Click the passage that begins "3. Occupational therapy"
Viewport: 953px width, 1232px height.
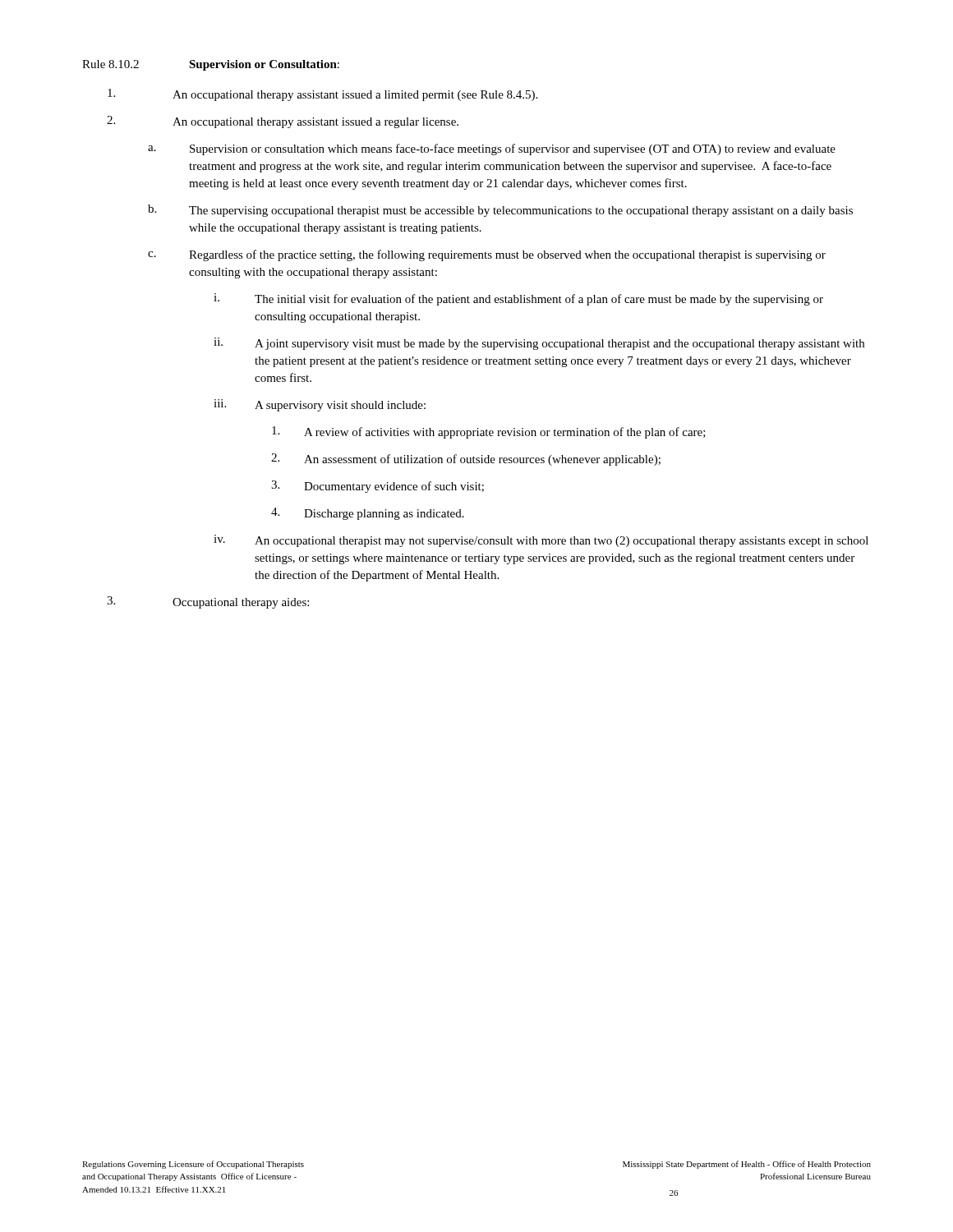click(208, 602)
